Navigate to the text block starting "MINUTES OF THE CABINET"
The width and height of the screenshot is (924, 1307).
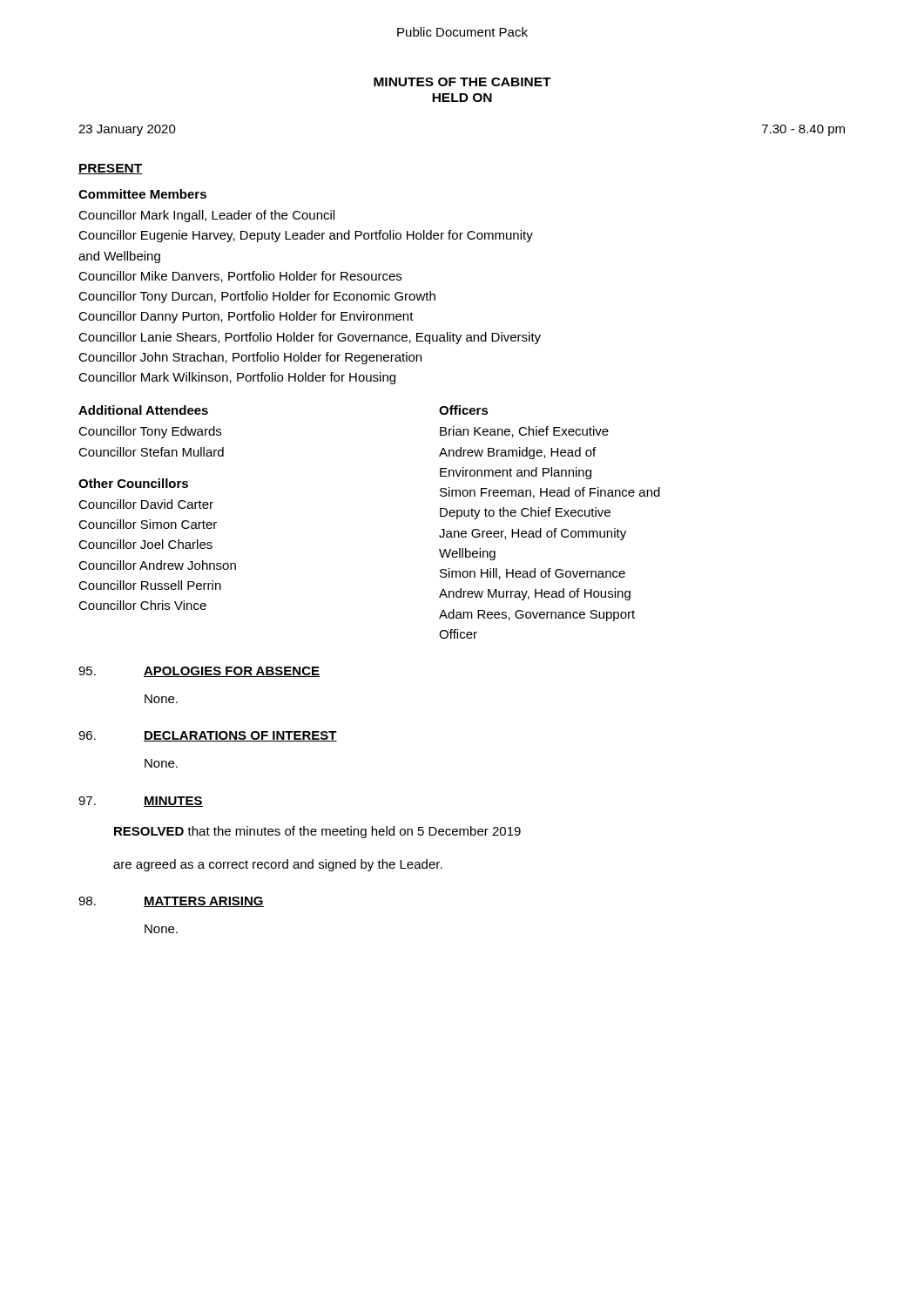point(462,90)
